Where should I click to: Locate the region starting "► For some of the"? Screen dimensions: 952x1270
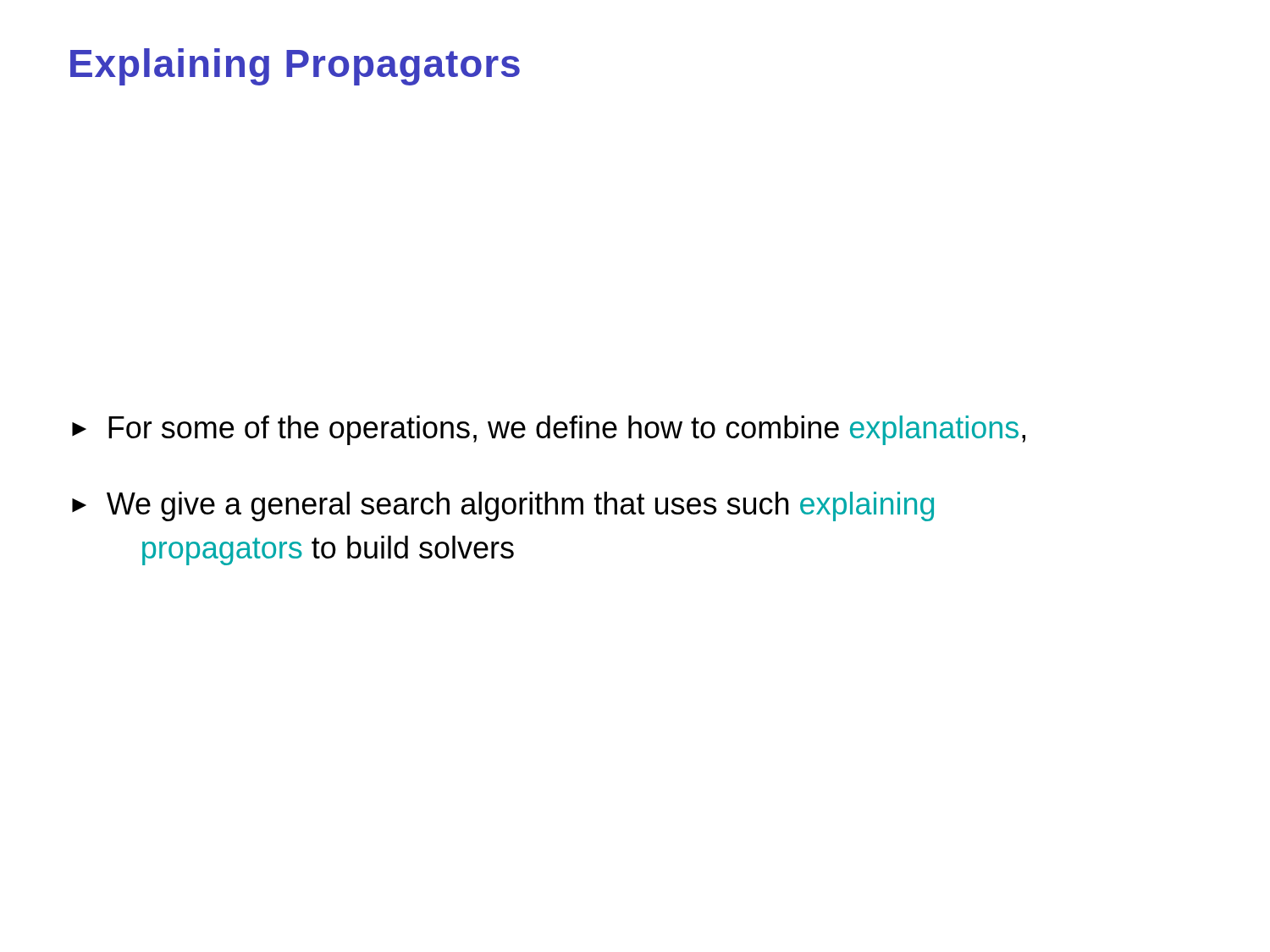(x=548, y=428)
